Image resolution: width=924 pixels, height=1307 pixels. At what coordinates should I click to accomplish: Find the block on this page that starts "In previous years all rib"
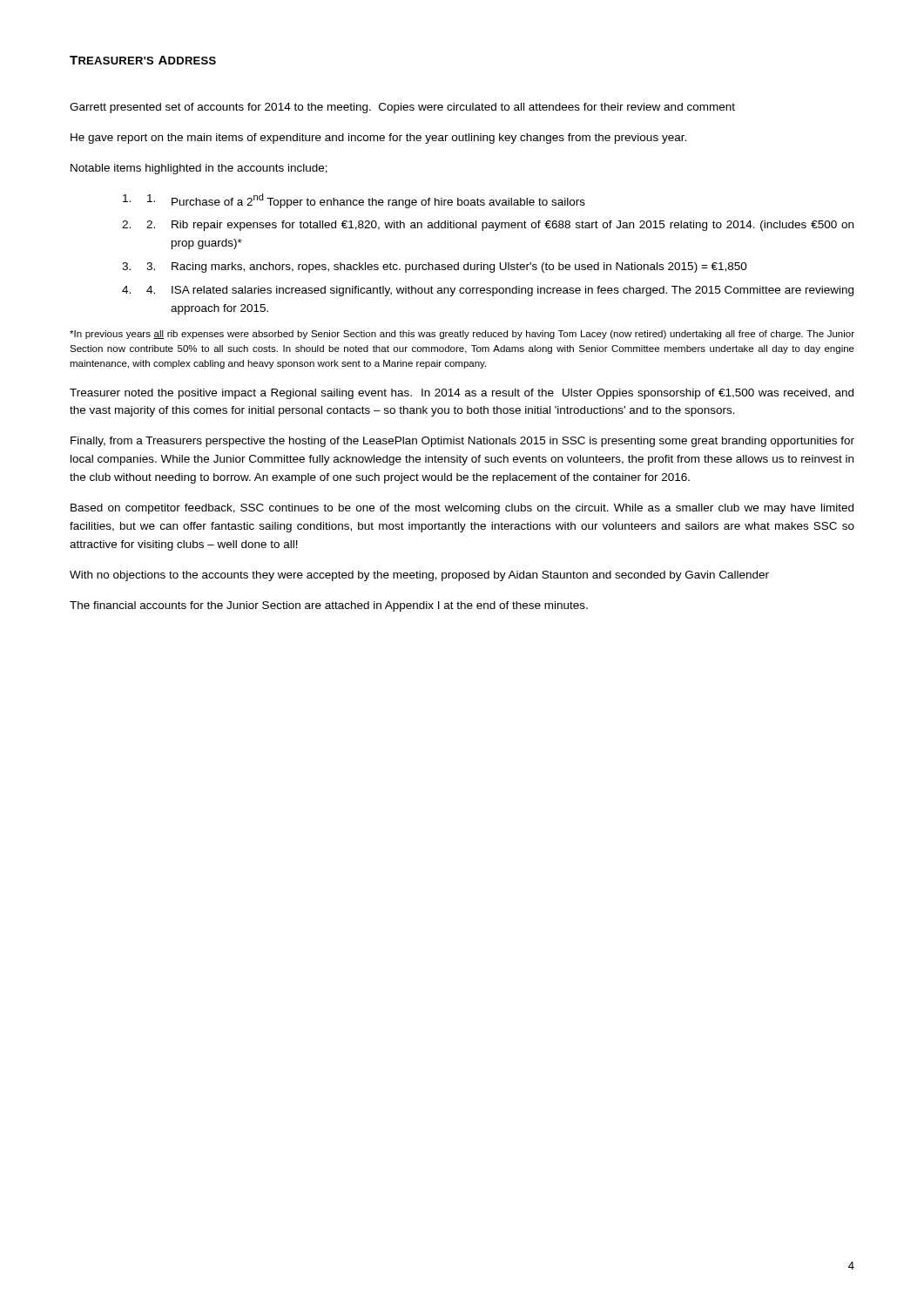click(x=462, y=349)
